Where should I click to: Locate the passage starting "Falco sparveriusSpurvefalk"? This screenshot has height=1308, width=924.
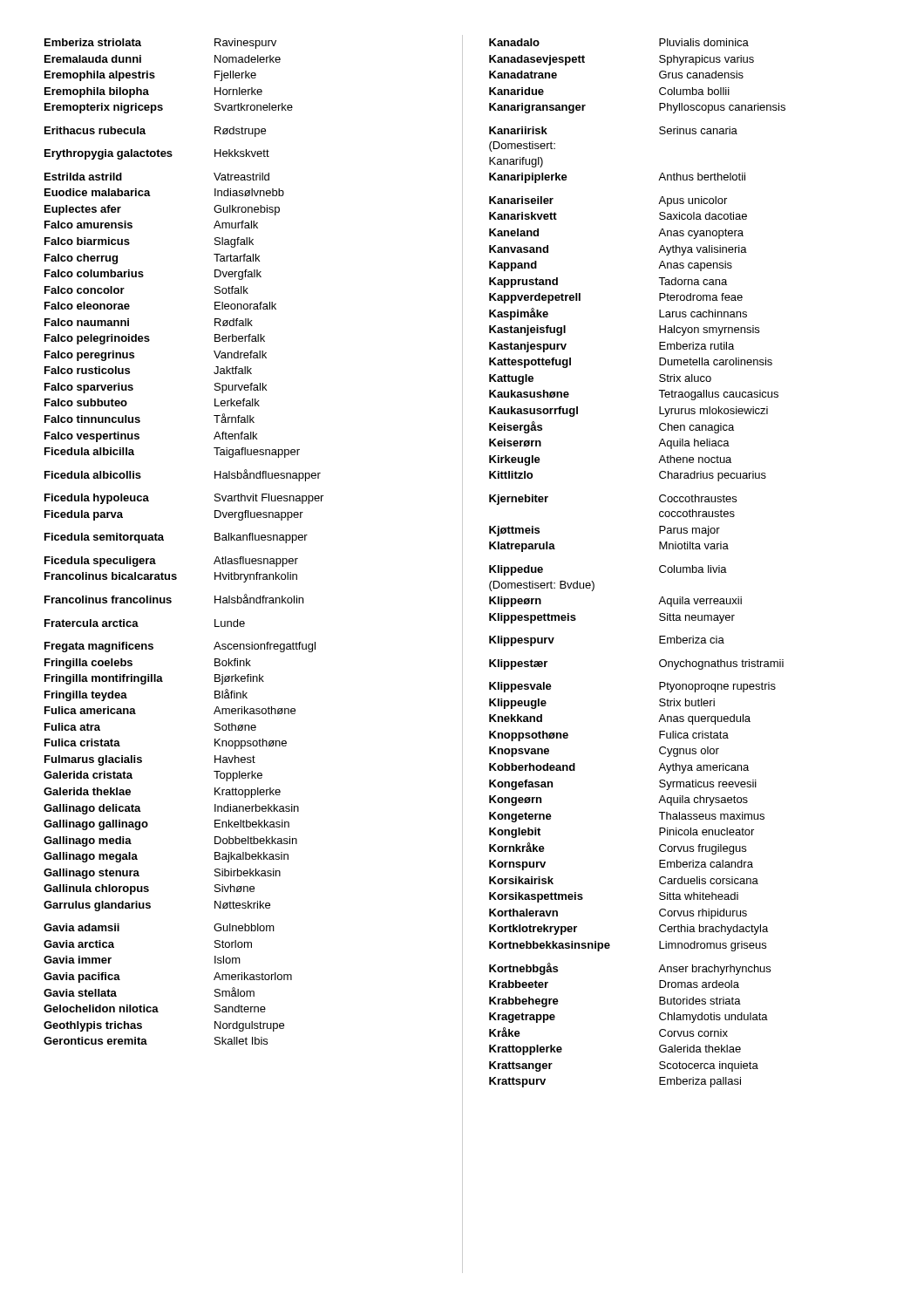click(x=85, y=388)
